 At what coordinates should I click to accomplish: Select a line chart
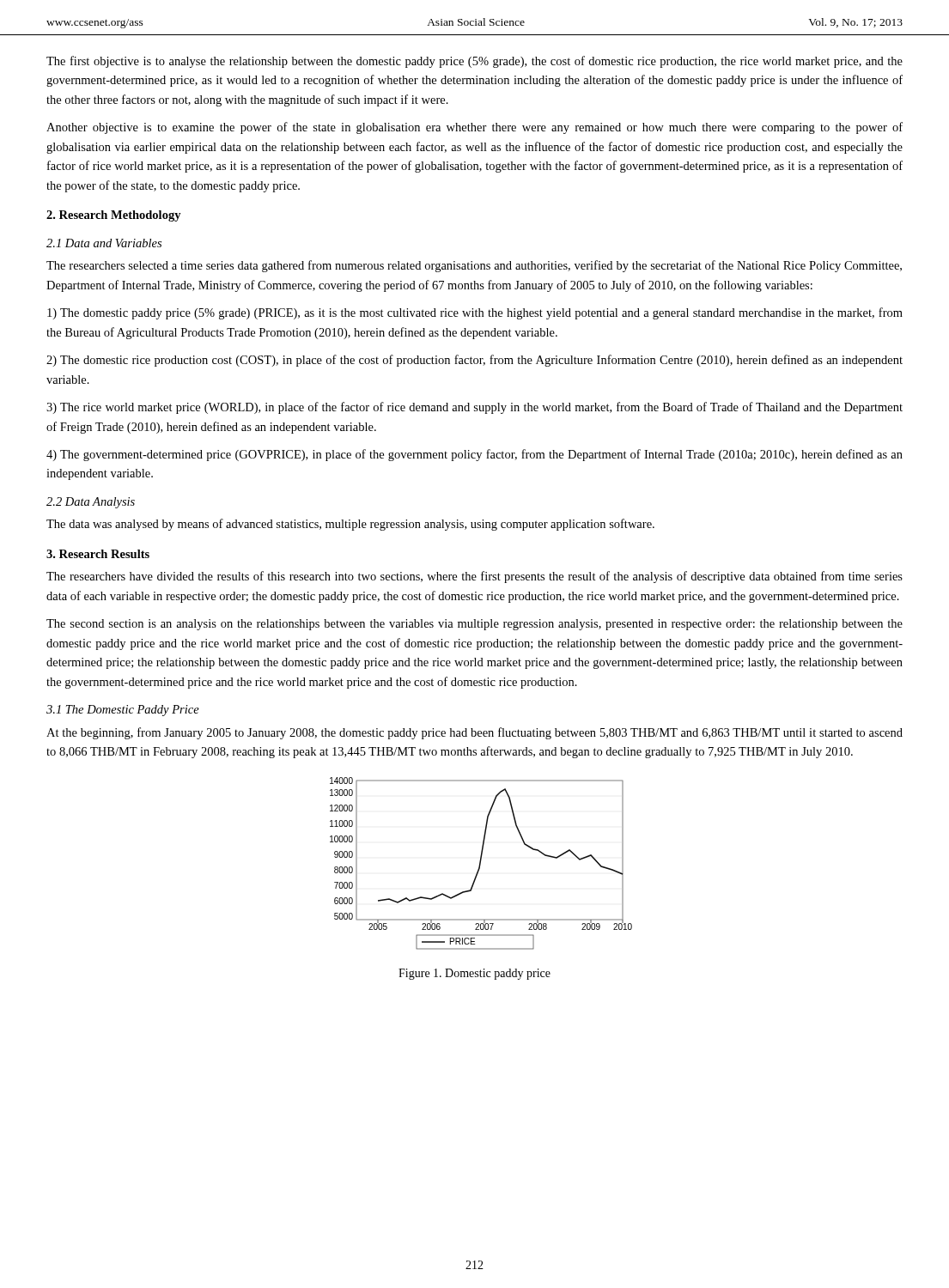pos(474,866)
